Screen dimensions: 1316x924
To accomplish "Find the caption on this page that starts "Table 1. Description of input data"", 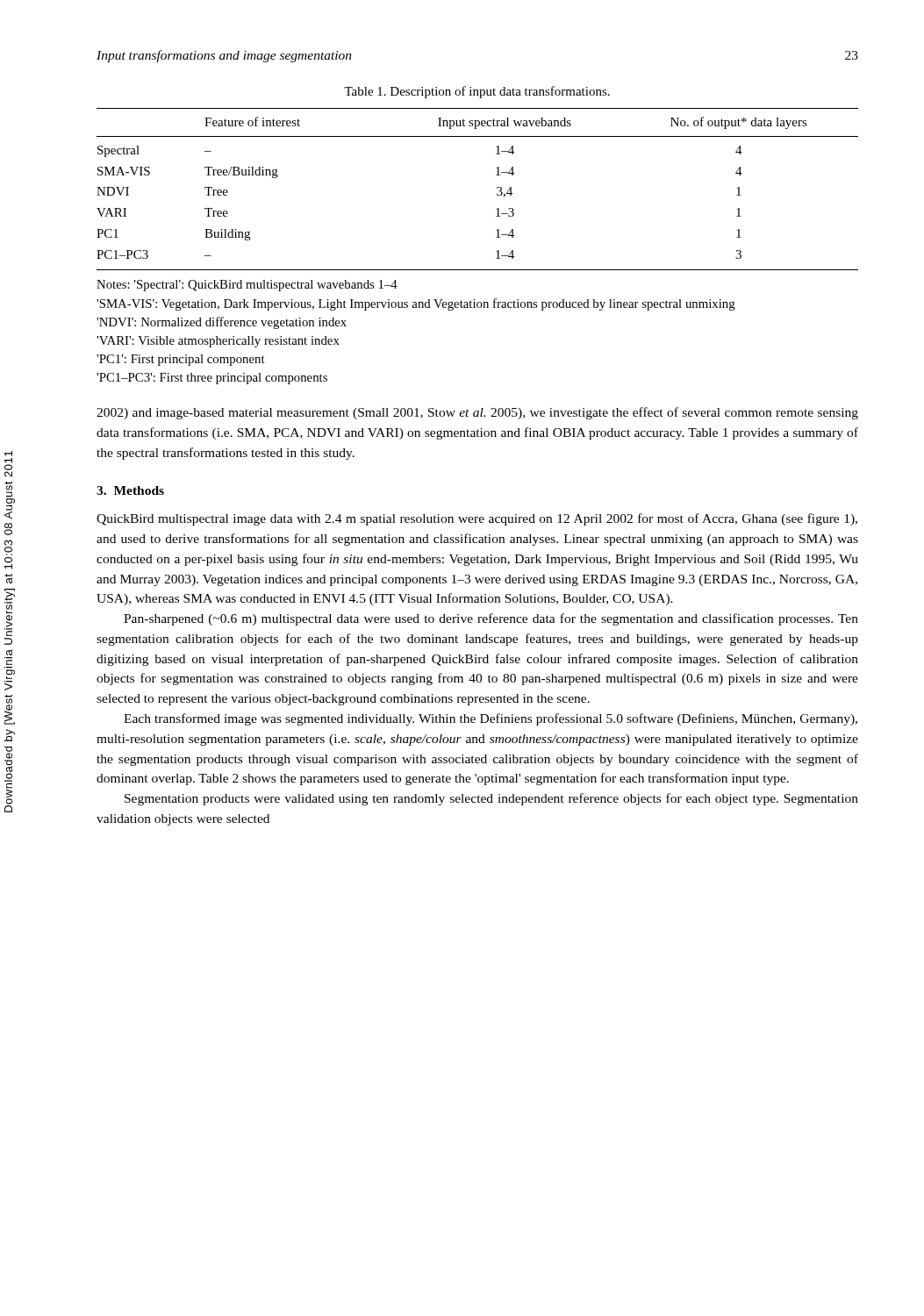I will [477, 92].
